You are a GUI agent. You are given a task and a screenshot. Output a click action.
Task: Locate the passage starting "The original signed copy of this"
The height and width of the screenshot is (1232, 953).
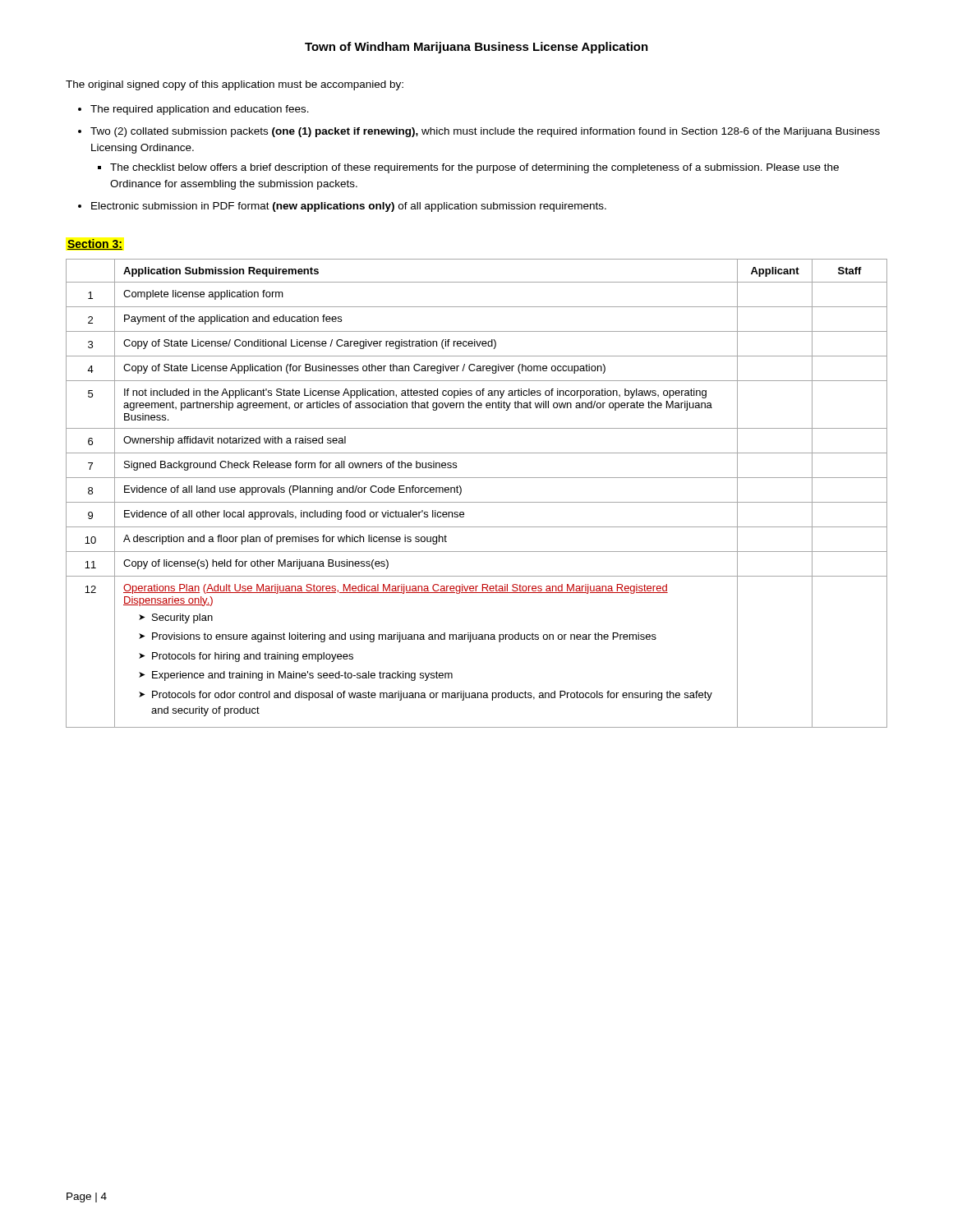pos(235,84)
